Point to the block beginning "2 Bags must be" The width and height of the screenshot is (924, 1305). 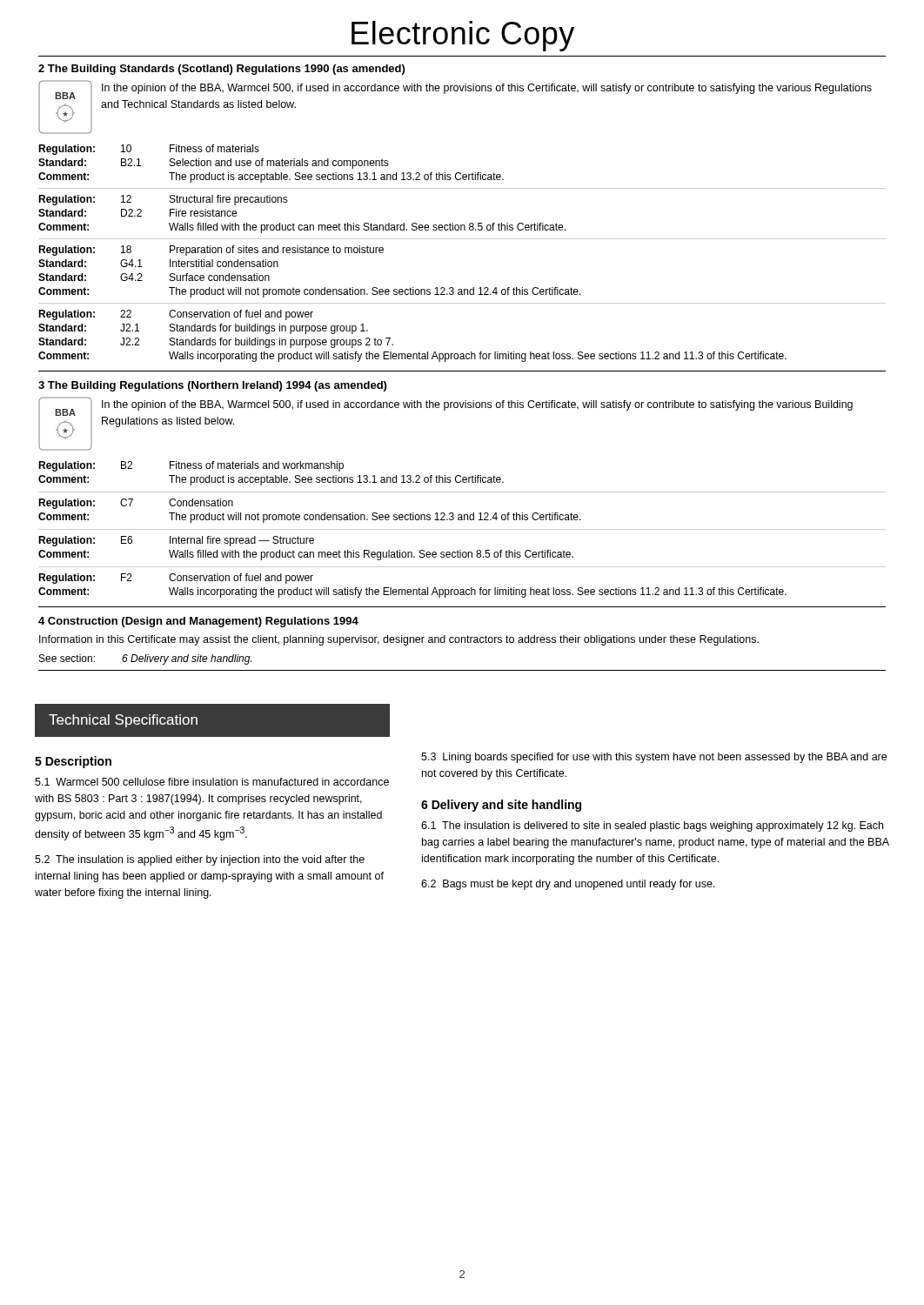point(568,883)
